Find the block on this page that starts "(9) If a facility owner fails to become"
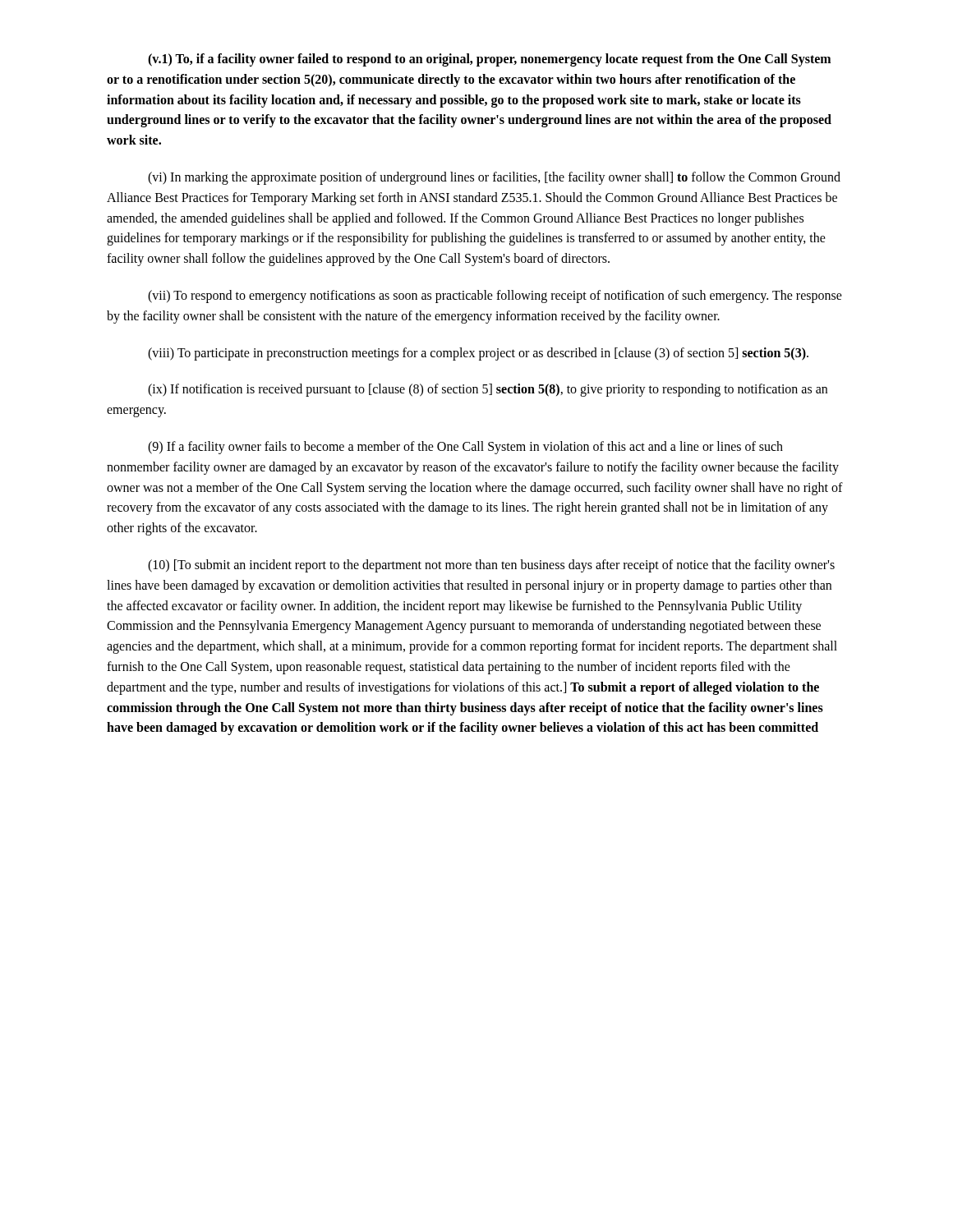The height and width of the screenshot is (1232, 953). [476, 488]
